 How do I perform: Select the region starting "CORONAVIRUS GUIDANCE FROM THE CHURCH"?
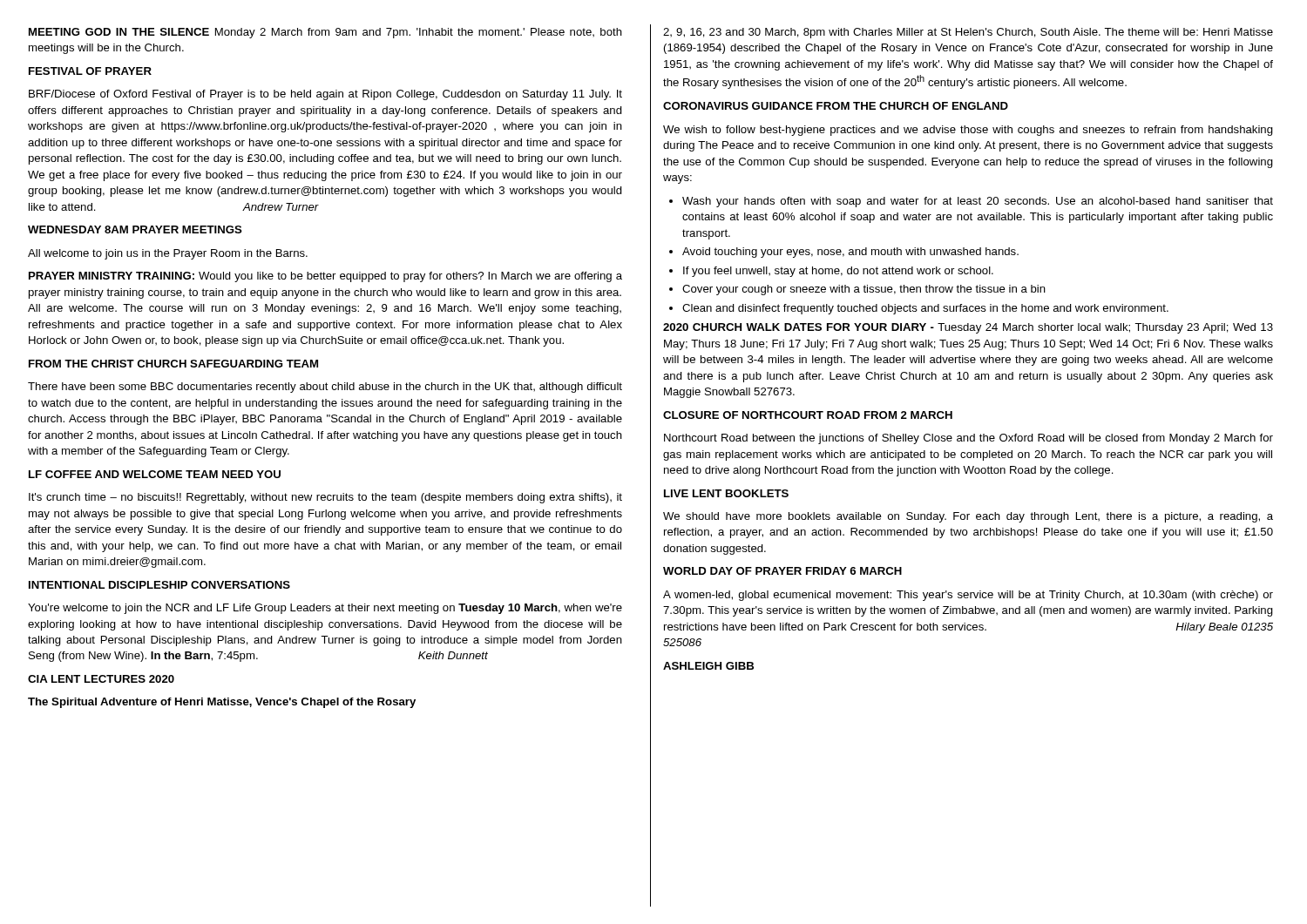pyautogui.click(x=968, y=107)
